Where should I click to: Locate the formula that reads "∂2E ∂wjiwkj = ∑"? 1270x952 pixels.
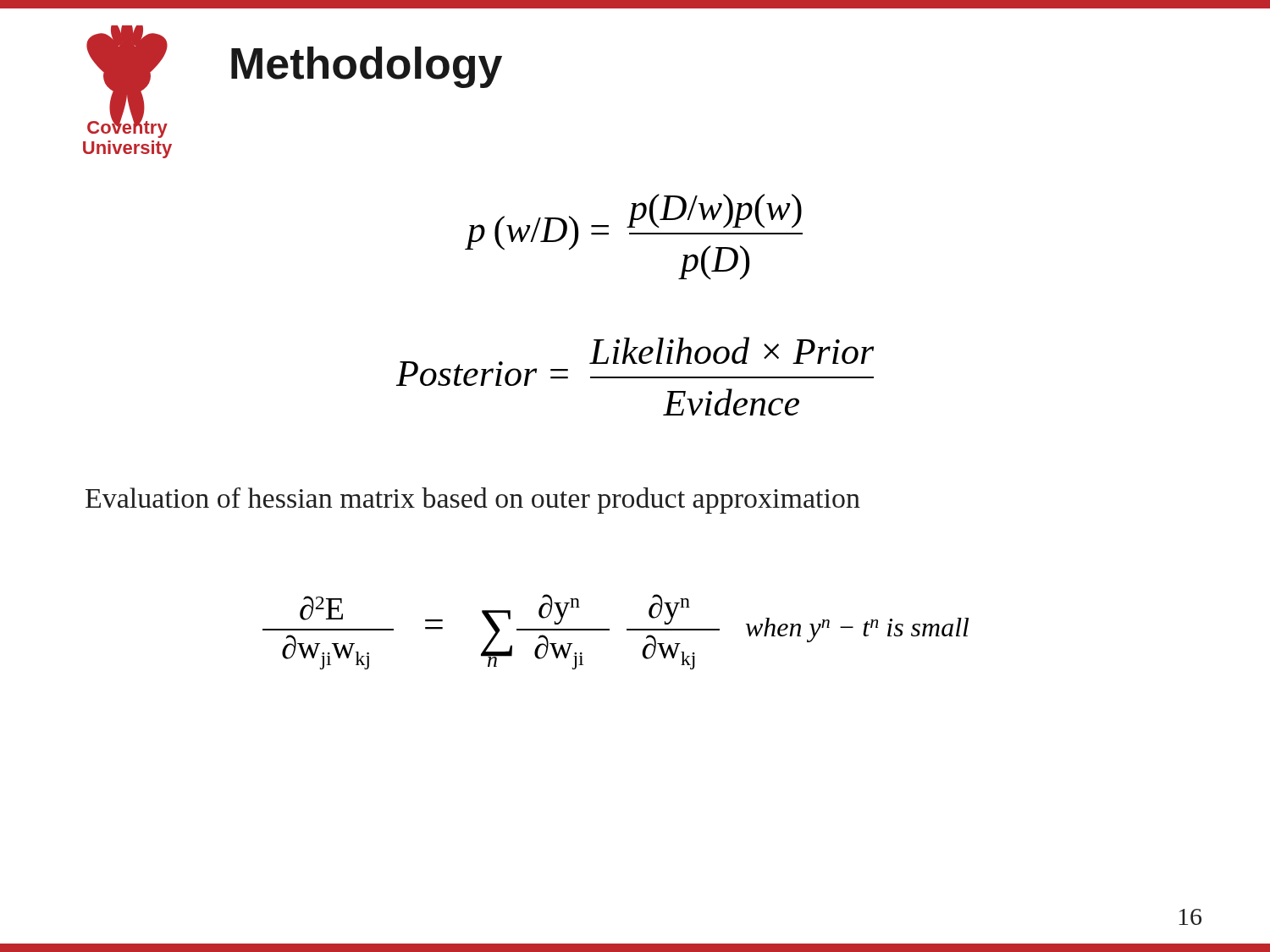pyautogui.click(x=635, y=630)
